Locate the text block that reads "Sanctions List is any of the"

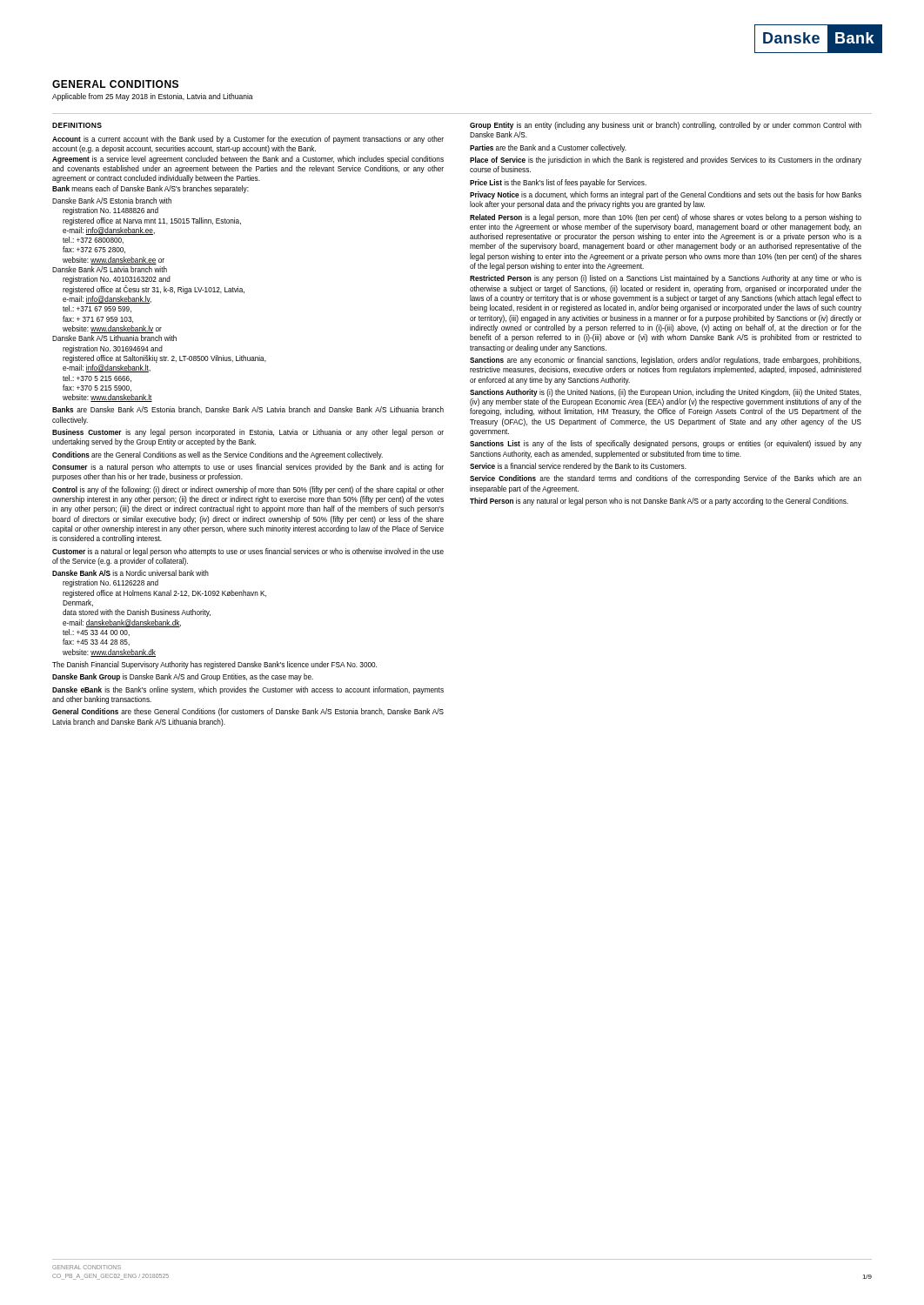666,449
